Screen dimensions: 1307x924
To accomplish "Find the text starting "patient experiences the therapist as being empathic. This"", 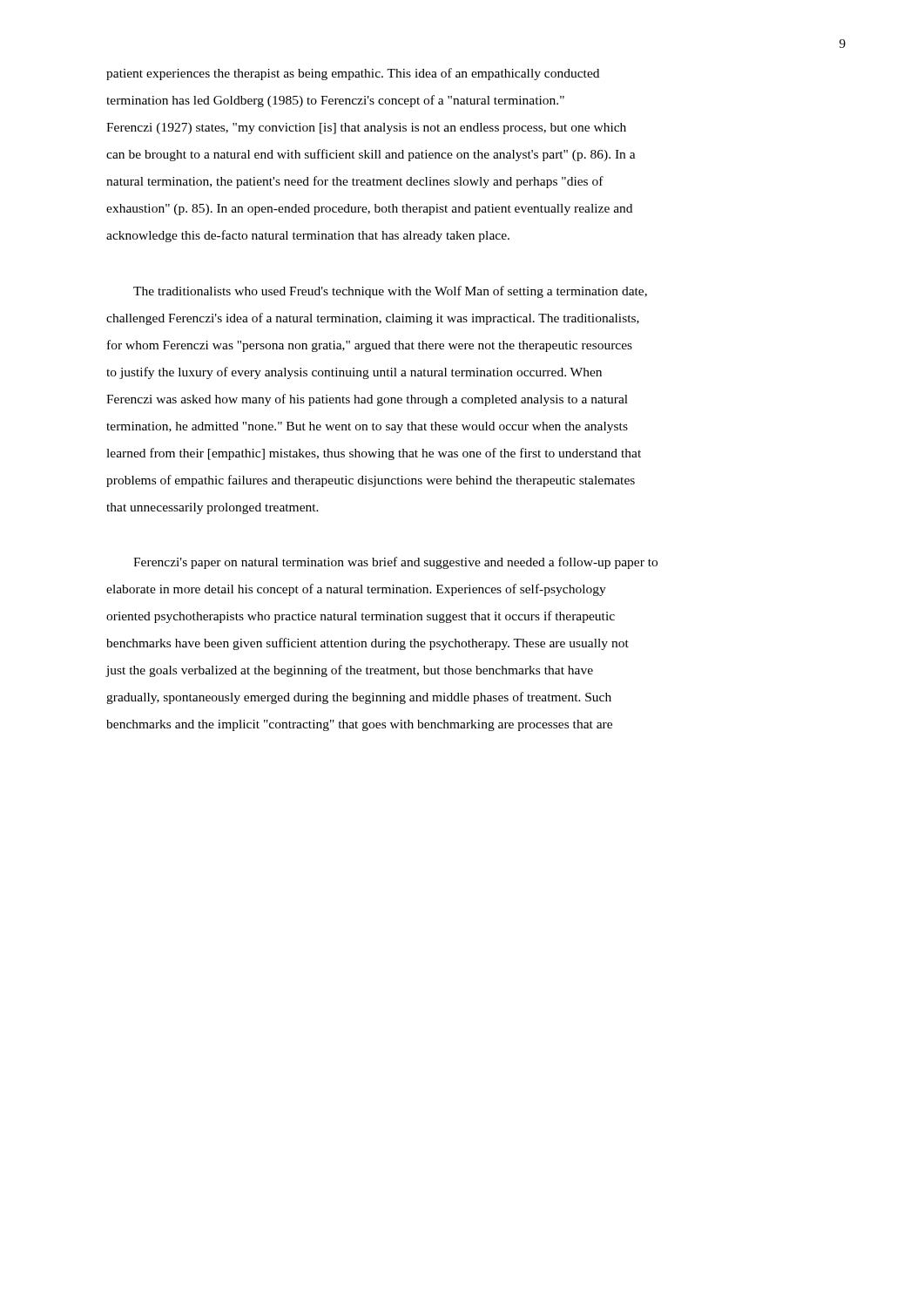I will coord(465,154).
